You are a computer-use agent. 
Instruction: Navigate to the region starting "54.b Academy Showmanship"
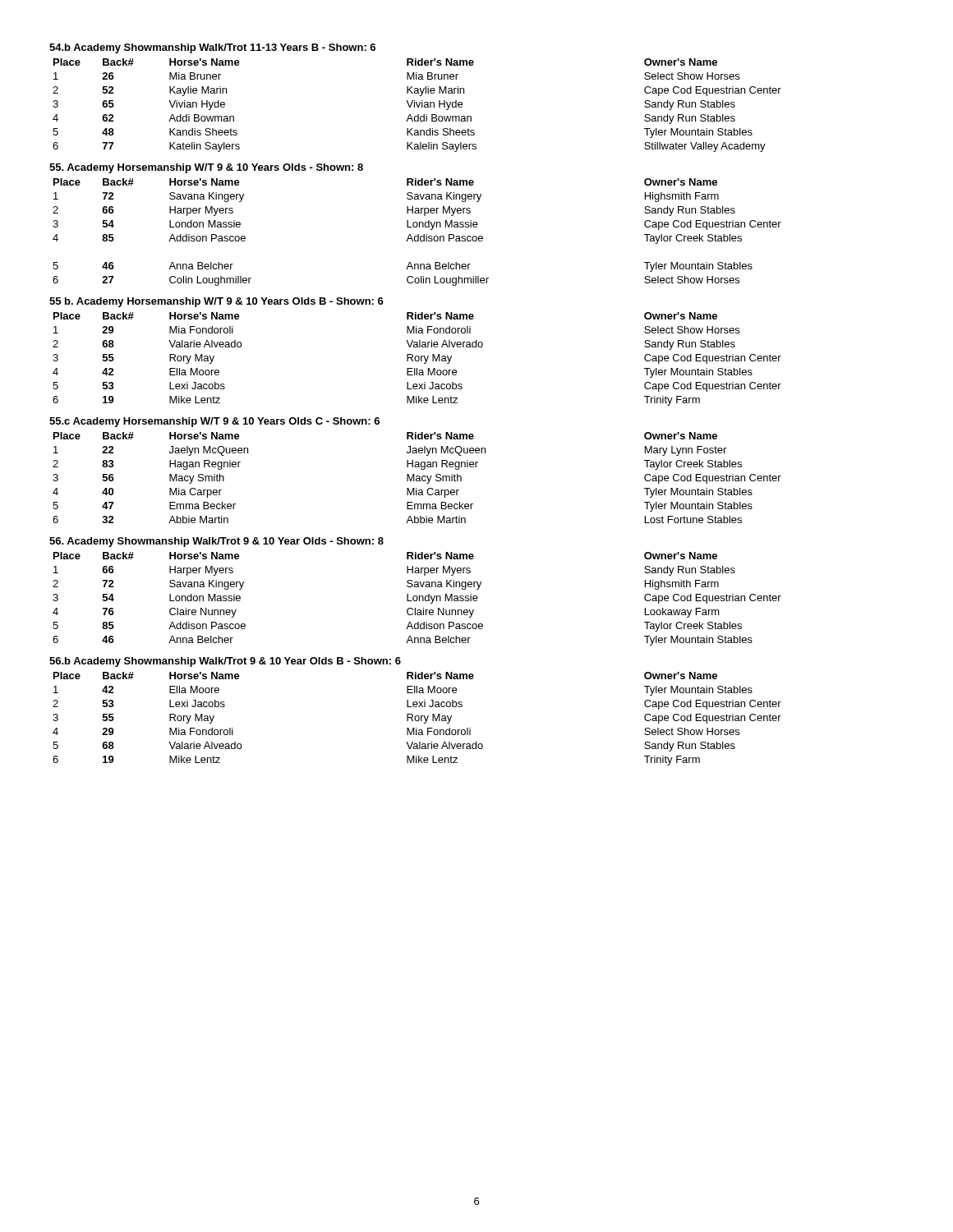click(x=213, y=47)
